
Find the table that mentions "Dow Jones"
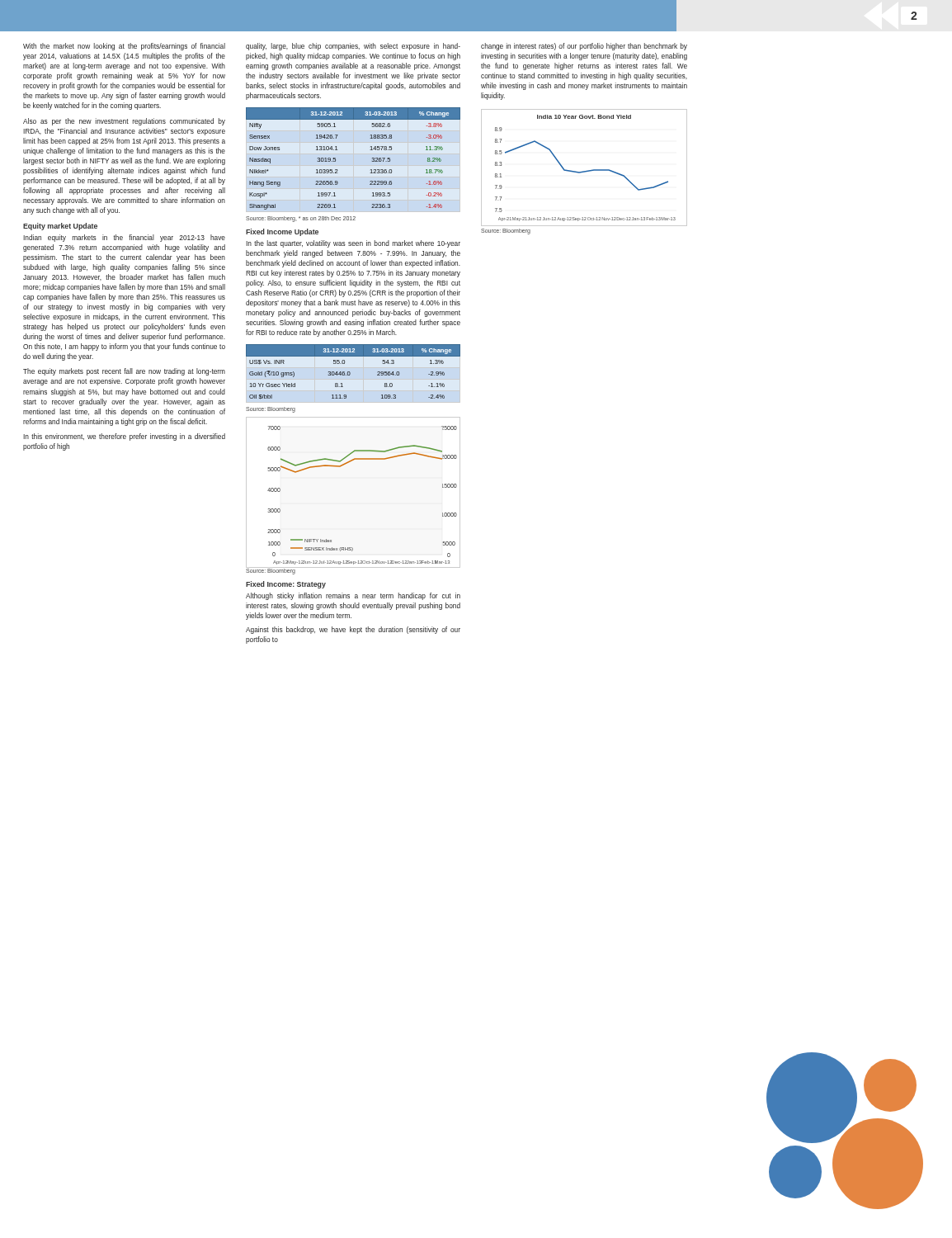[x=353, y=160]
